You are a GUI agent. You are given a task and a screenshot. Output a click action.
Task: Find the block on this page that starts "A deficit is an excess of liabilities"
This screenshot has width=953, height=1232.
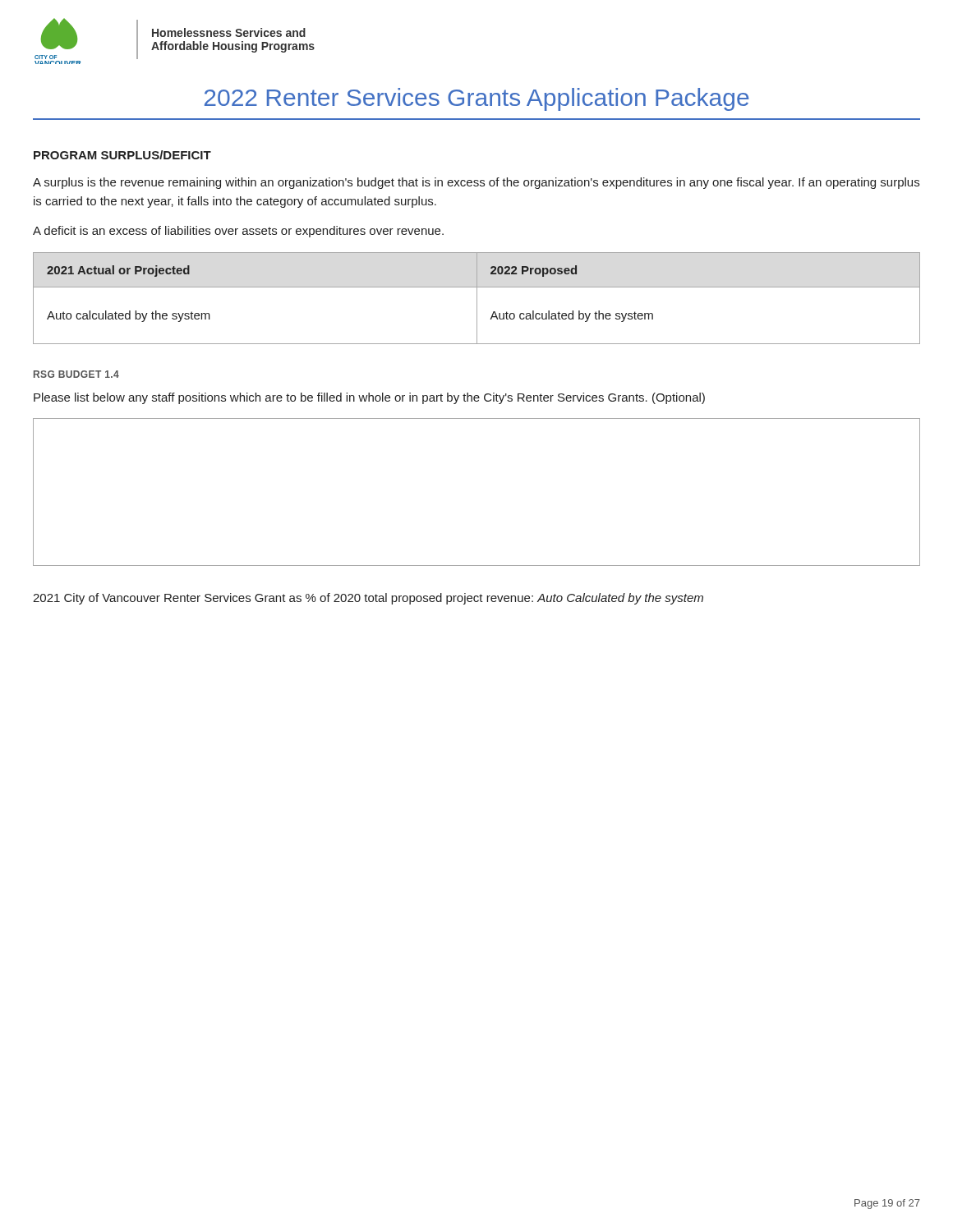pyautogui.click(x=239, y=230)
